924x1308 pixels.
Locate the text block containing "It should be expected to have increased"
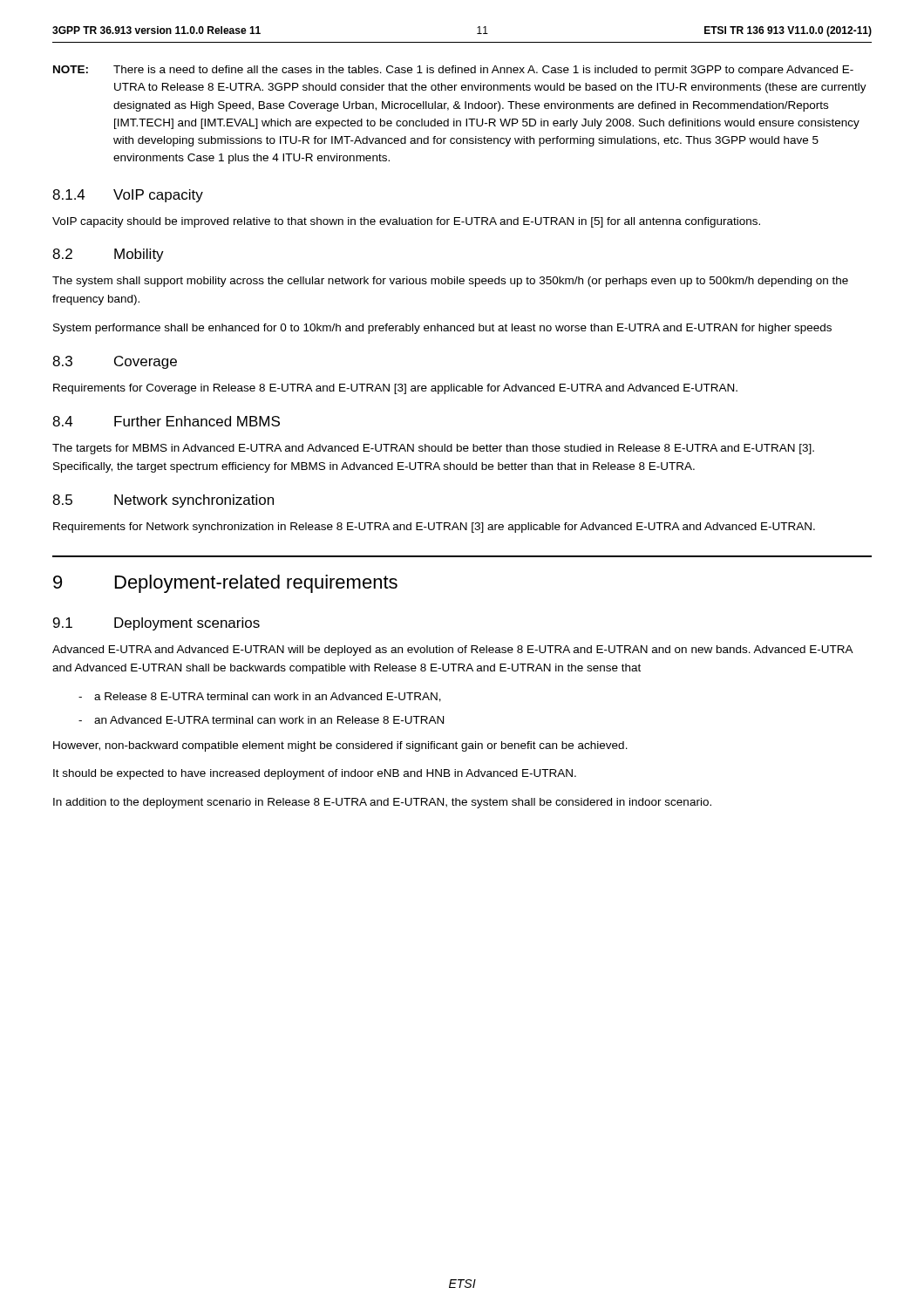point(315,773)
